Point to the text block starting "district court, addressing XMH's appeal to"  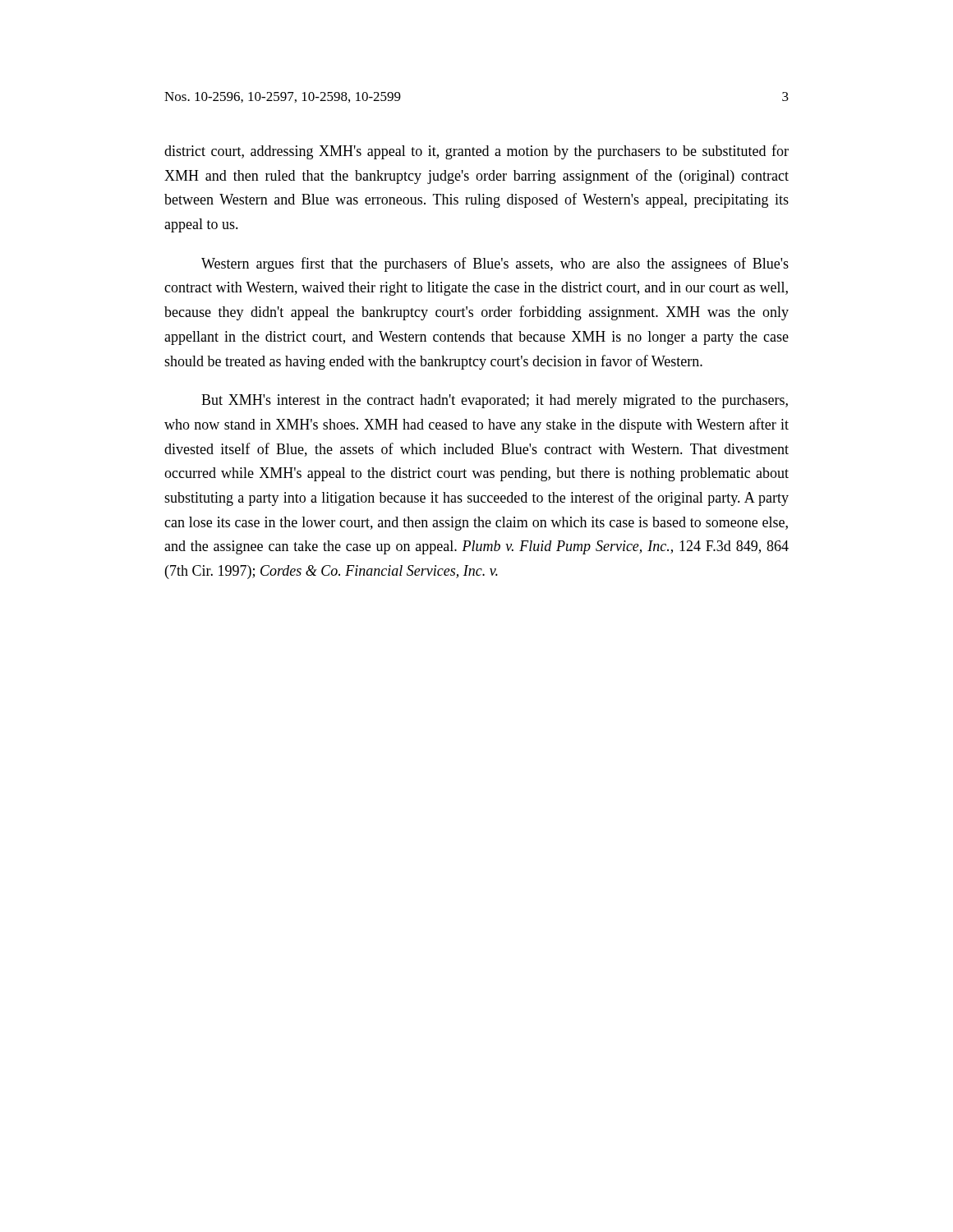[476, 188]
